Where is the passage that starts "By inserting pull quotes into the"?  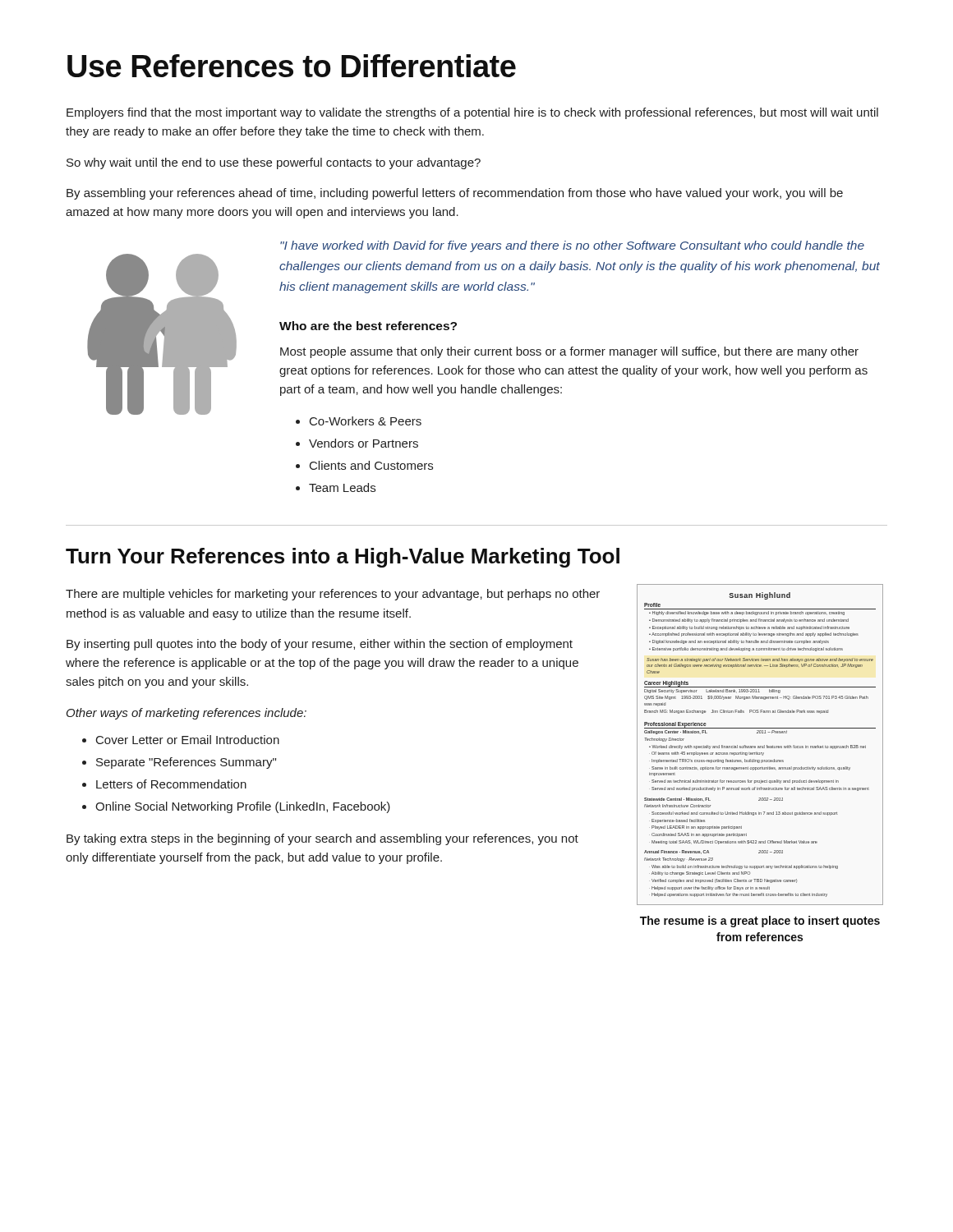334,663
